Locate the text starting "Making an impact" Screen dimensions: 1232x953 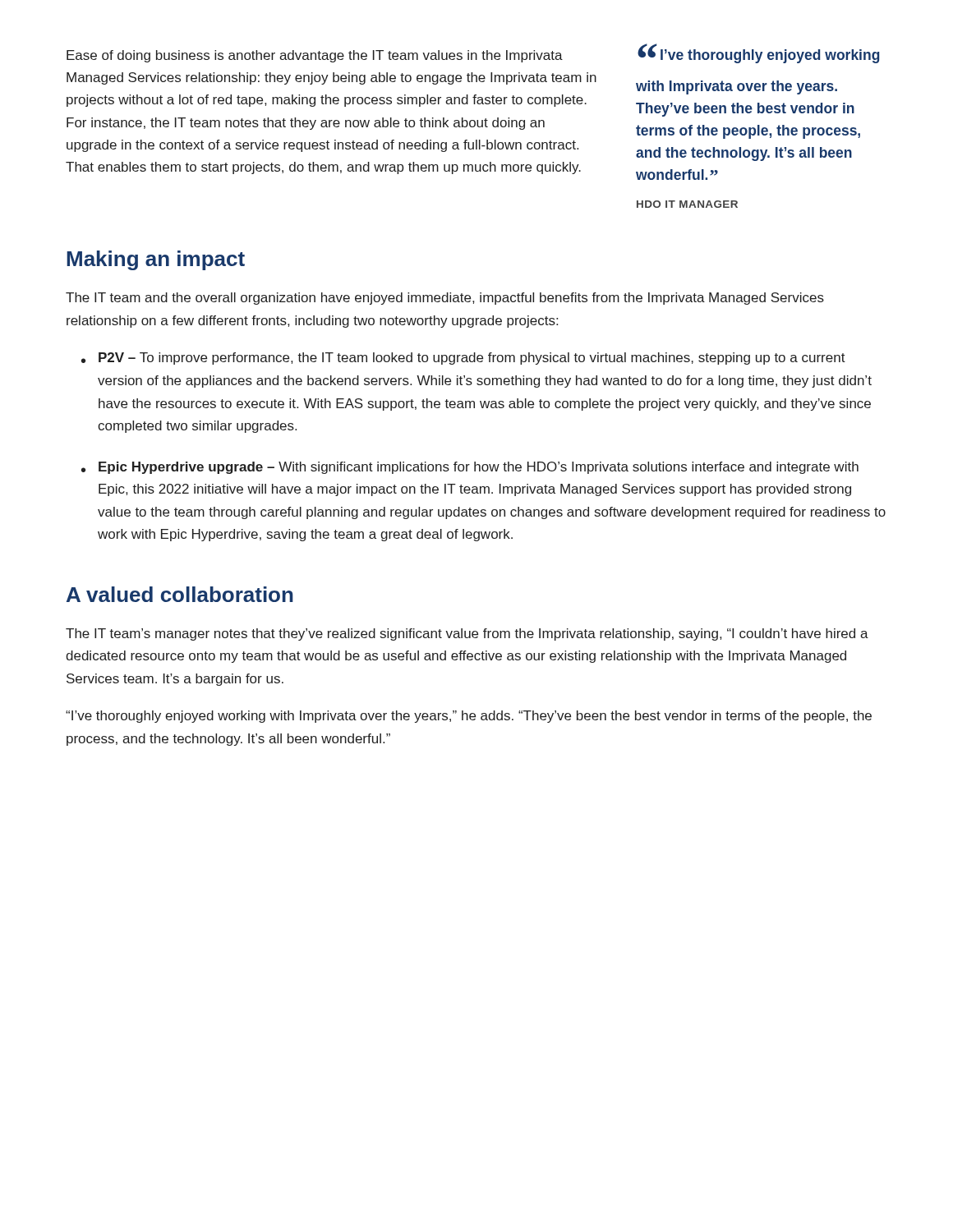pos(155,259)
